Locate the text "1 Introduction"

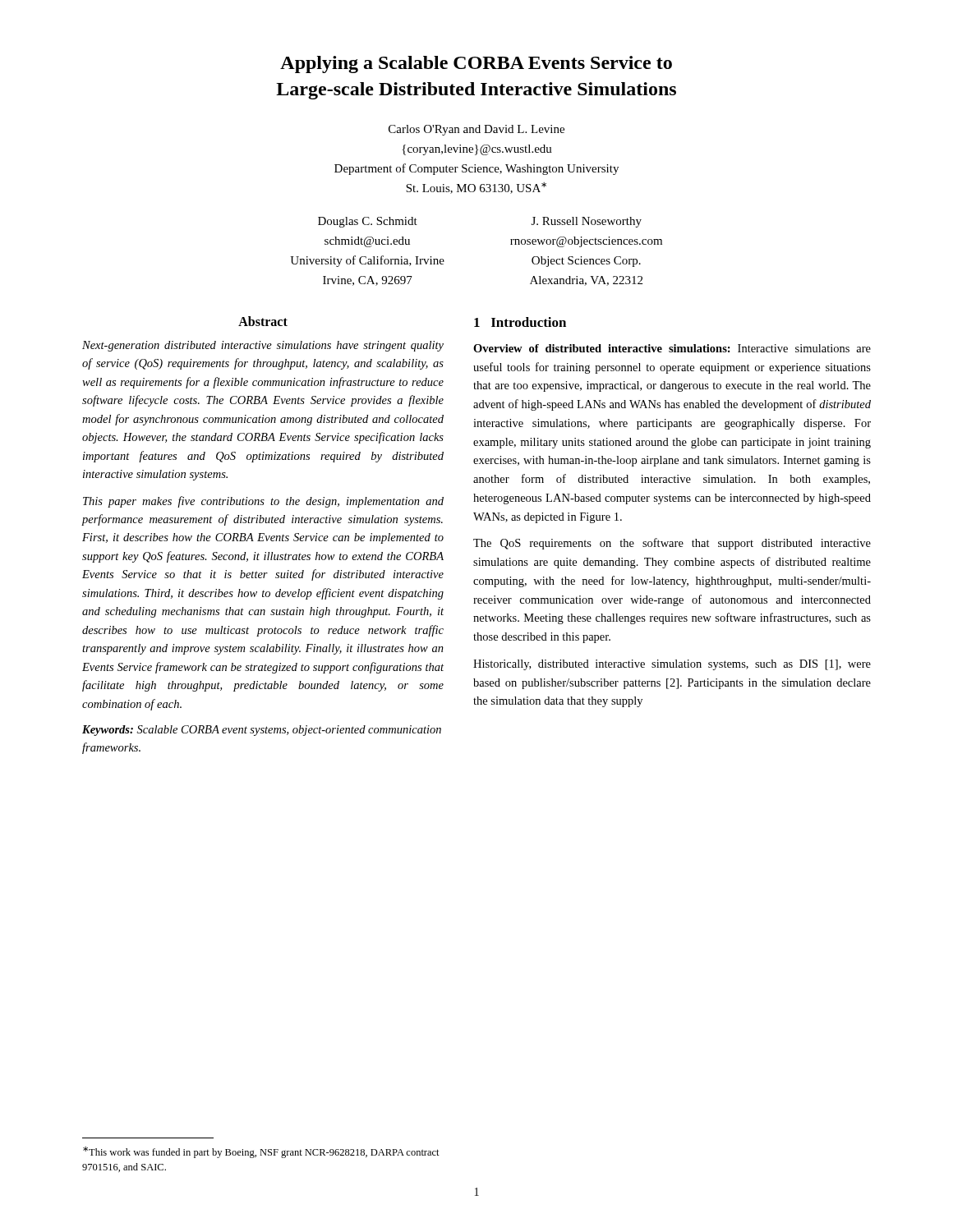(520, 322)
